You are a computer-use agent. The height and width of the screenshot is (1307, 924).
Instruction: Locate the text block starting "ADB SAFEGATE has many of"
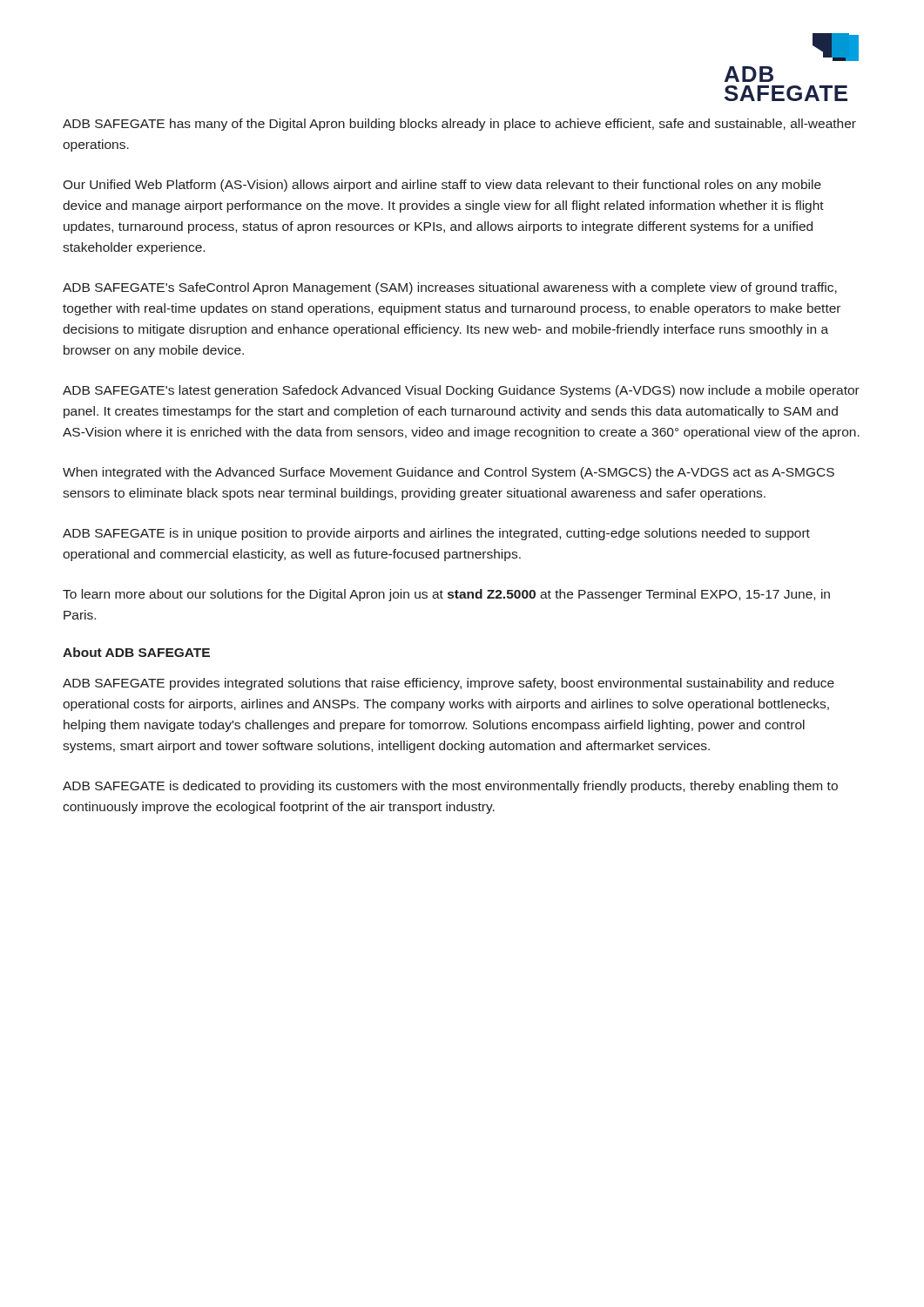[459, 134]
